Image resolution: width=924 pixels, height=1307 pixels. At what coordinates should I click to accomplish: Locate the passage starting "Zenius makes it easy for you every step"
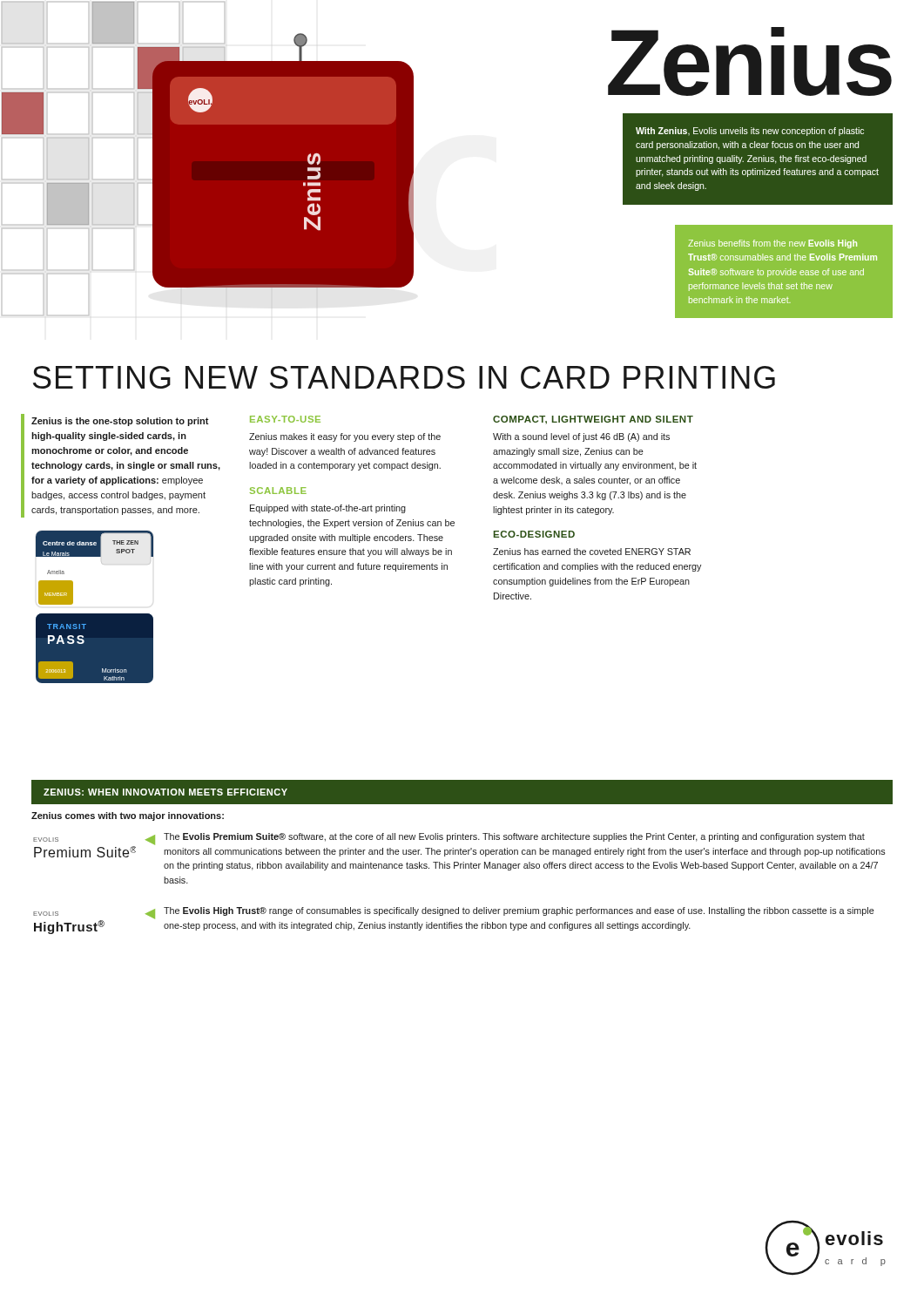[354, 451]
